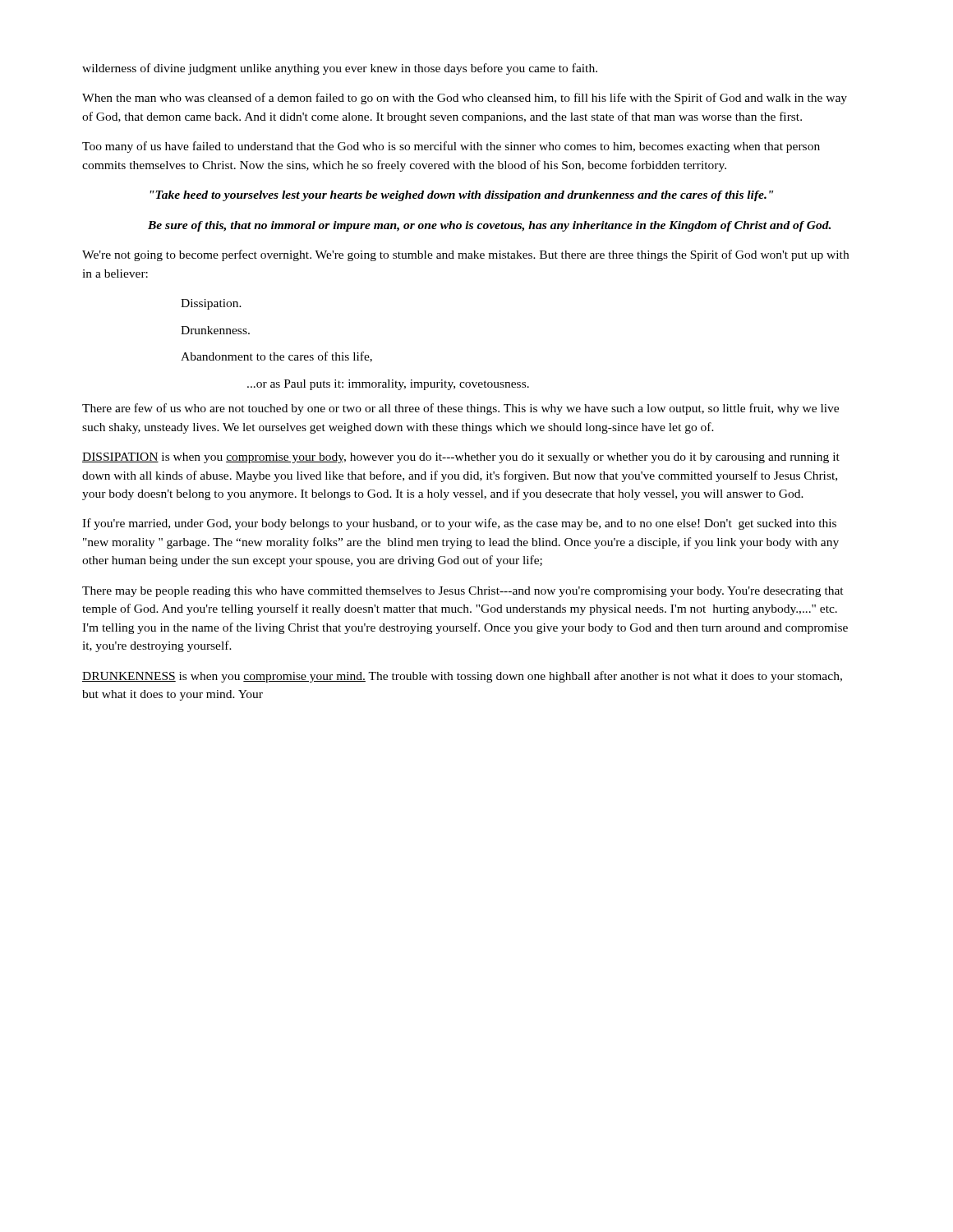The height and width of the screenshot is (1232, 953).
Task: Point to the block starting "DISSIPATION is when you compromise"
Action: [x=461, y=475]
